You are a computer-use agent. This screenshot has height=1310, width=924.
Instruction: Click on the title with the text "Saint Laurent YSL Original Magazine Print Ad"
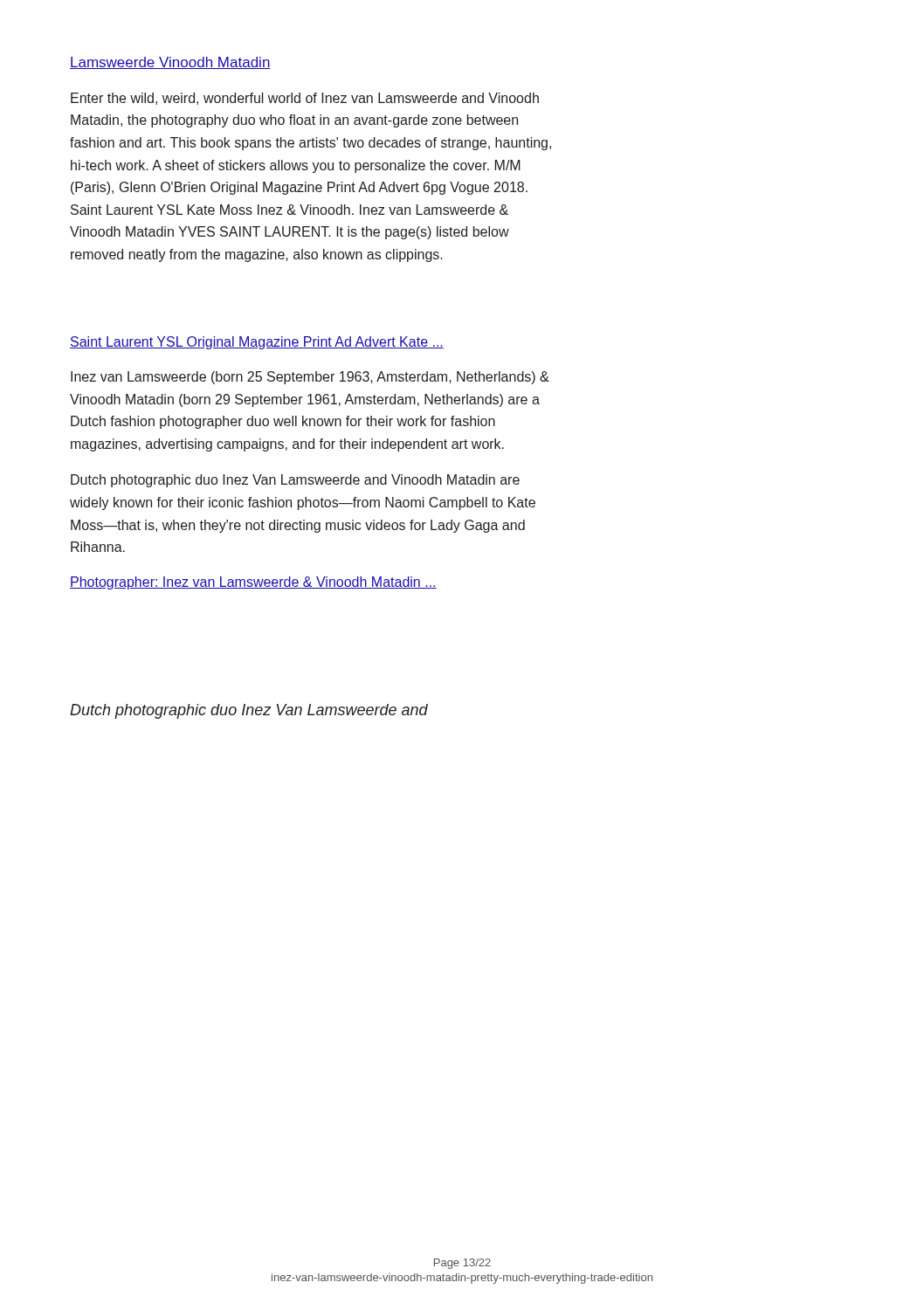[314, 342]
